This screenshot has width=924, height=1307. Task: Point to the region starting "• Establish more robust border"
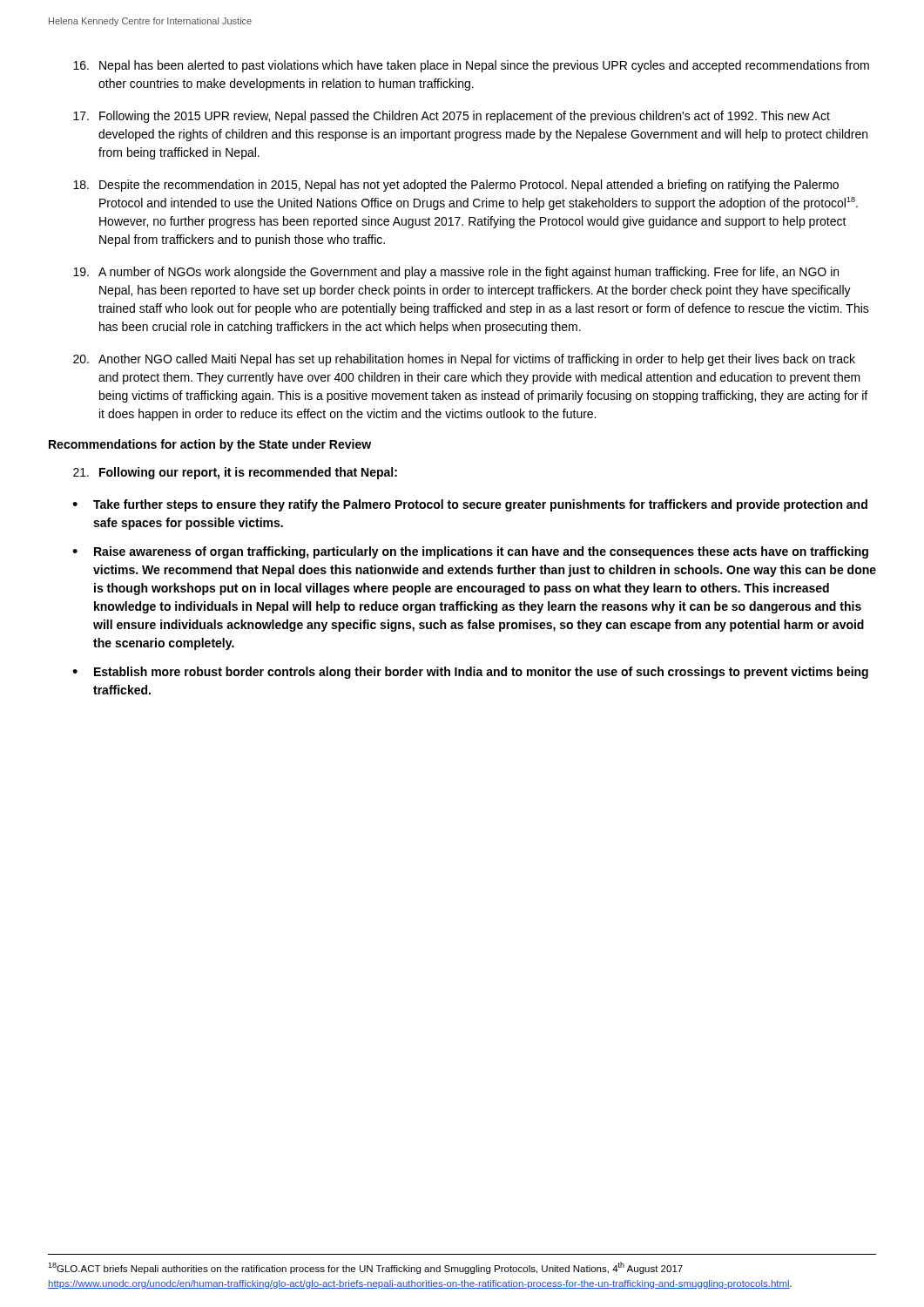(x=474, y=681)
